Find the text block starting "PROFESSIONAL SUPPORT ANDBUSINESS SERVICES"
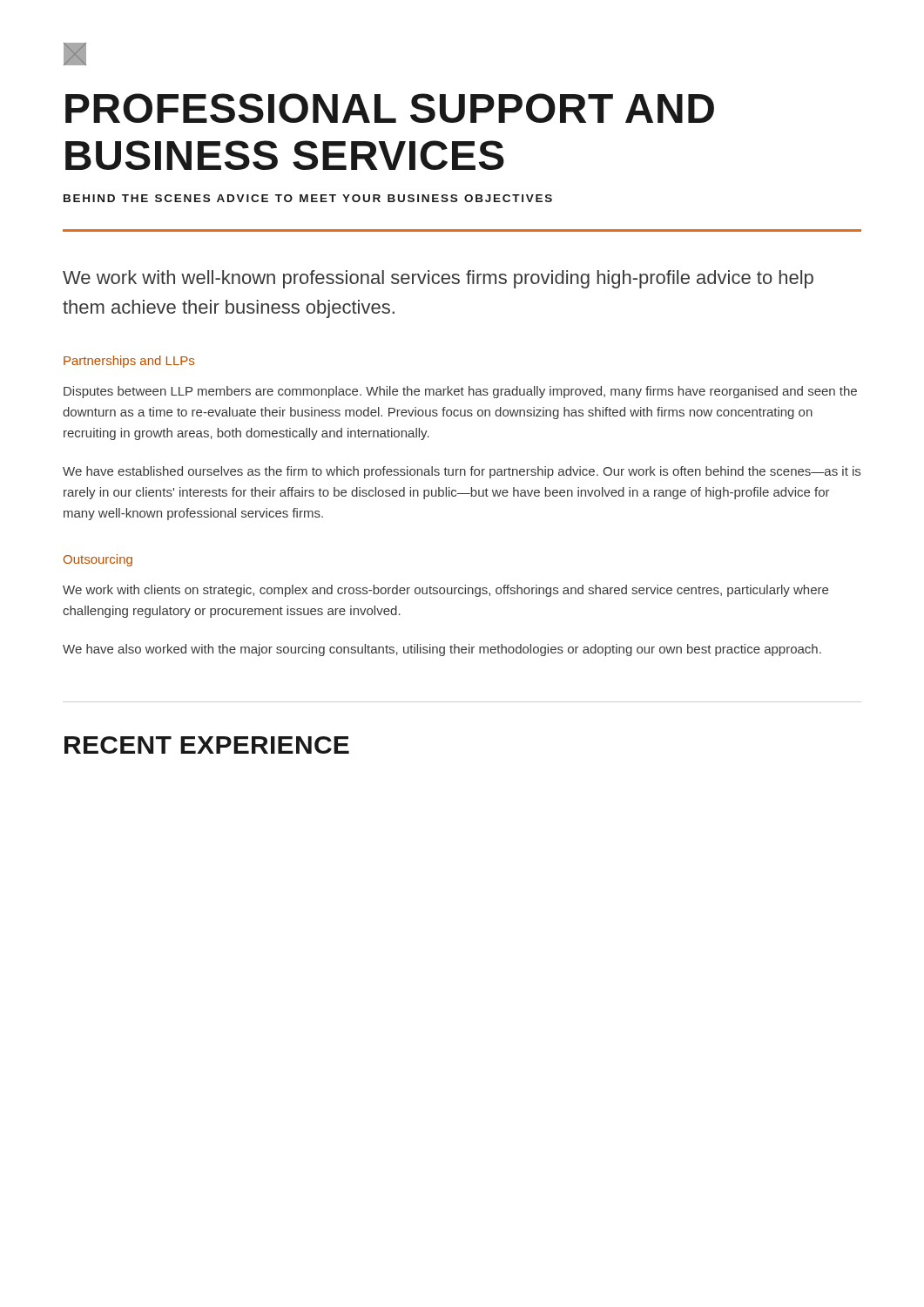This screenshot has width=924, height=1307. point(389,132)
